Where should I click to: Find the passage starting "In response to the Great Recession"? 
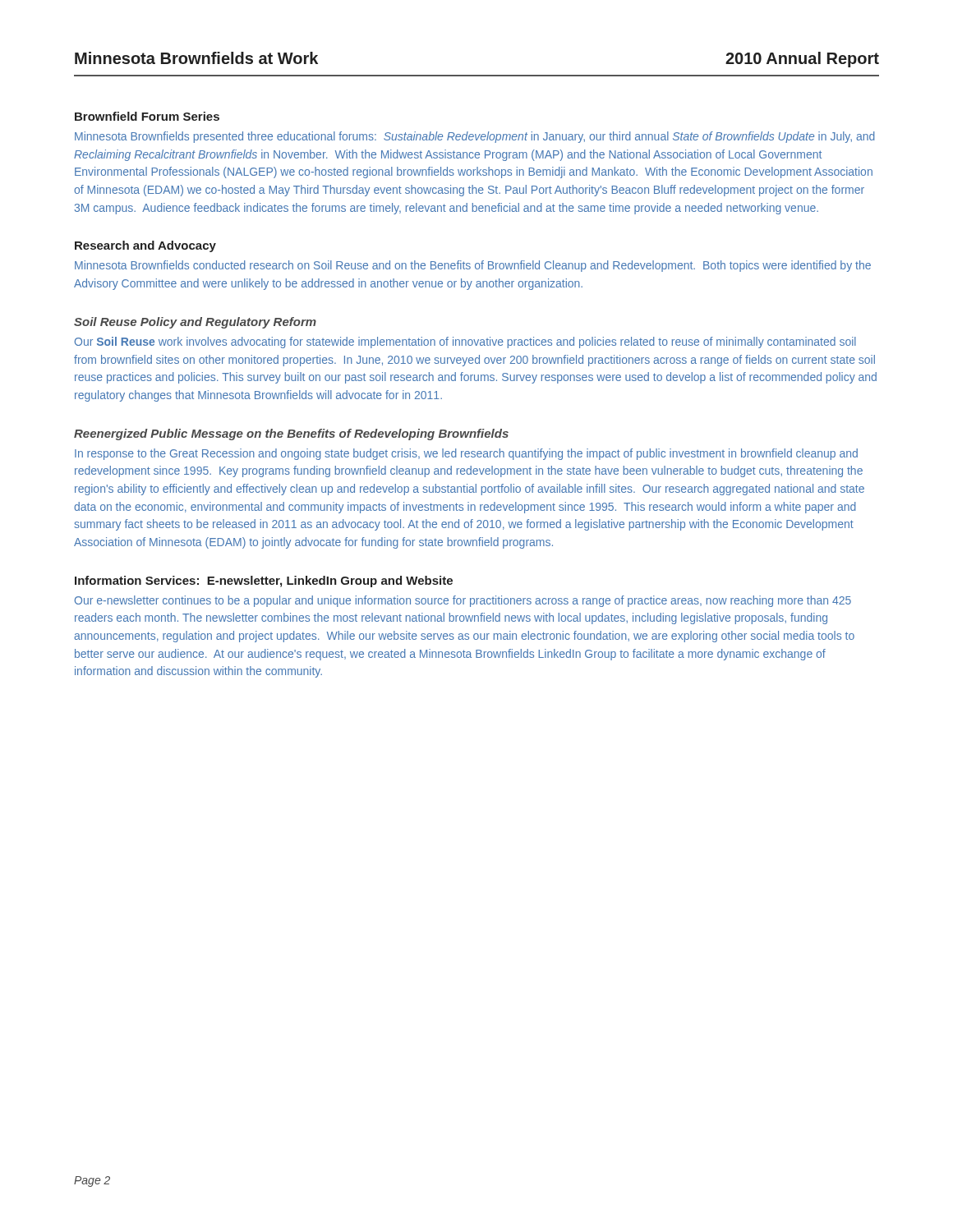tap(469, 498)
